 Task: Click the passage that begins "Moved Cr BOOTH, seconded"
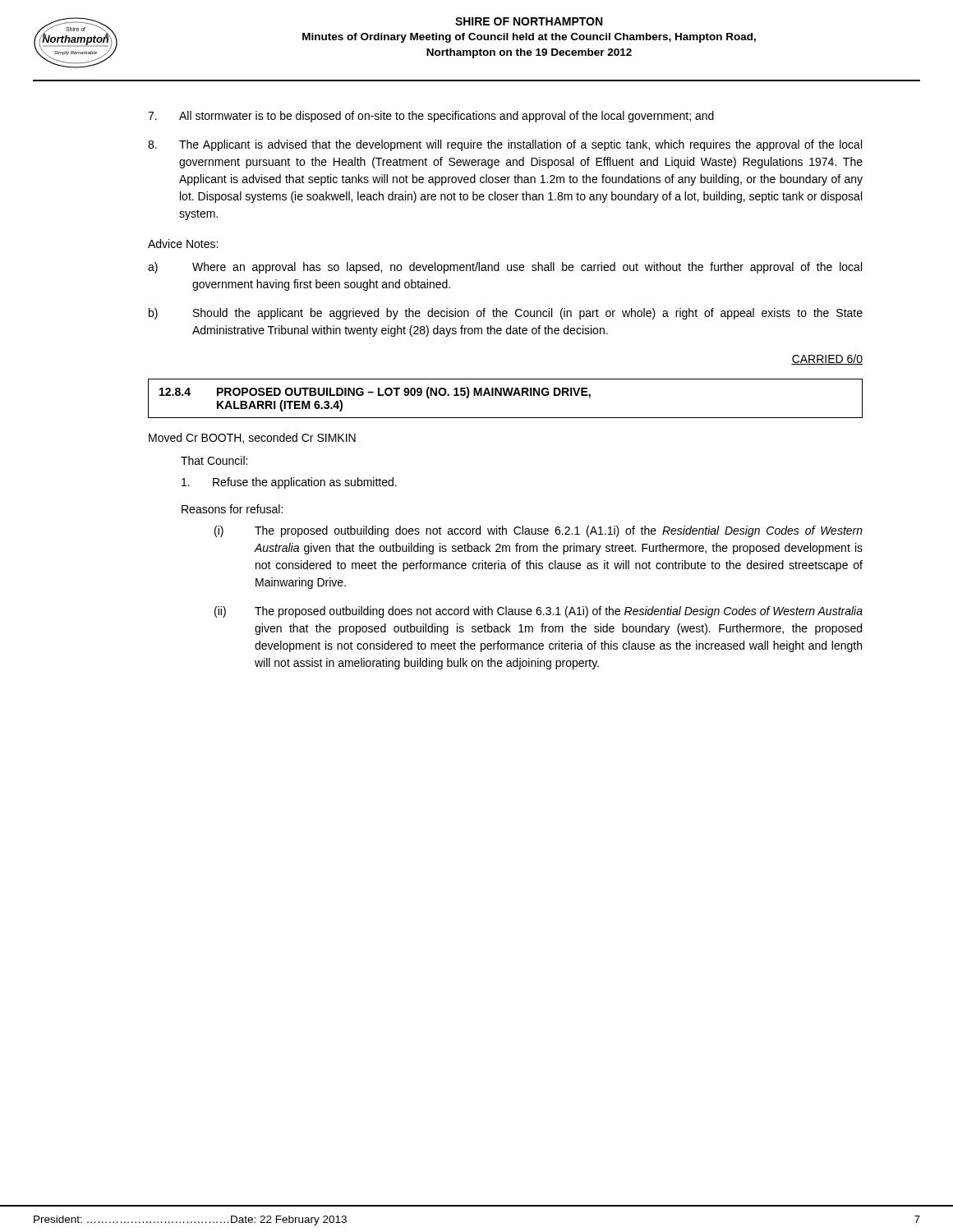252,438
